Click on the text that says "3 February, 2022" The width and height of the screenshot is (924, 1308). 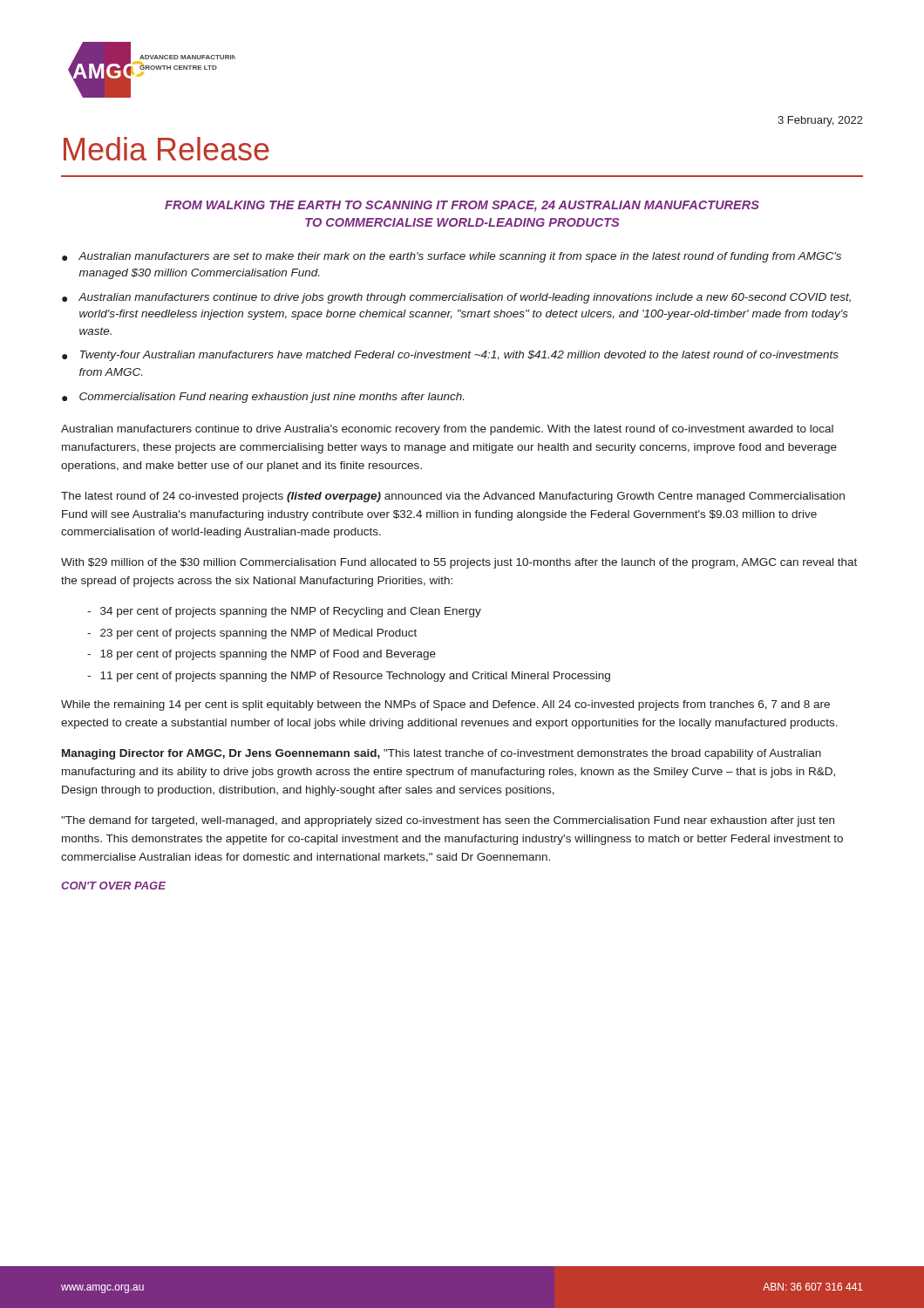[x=820, y=120]
